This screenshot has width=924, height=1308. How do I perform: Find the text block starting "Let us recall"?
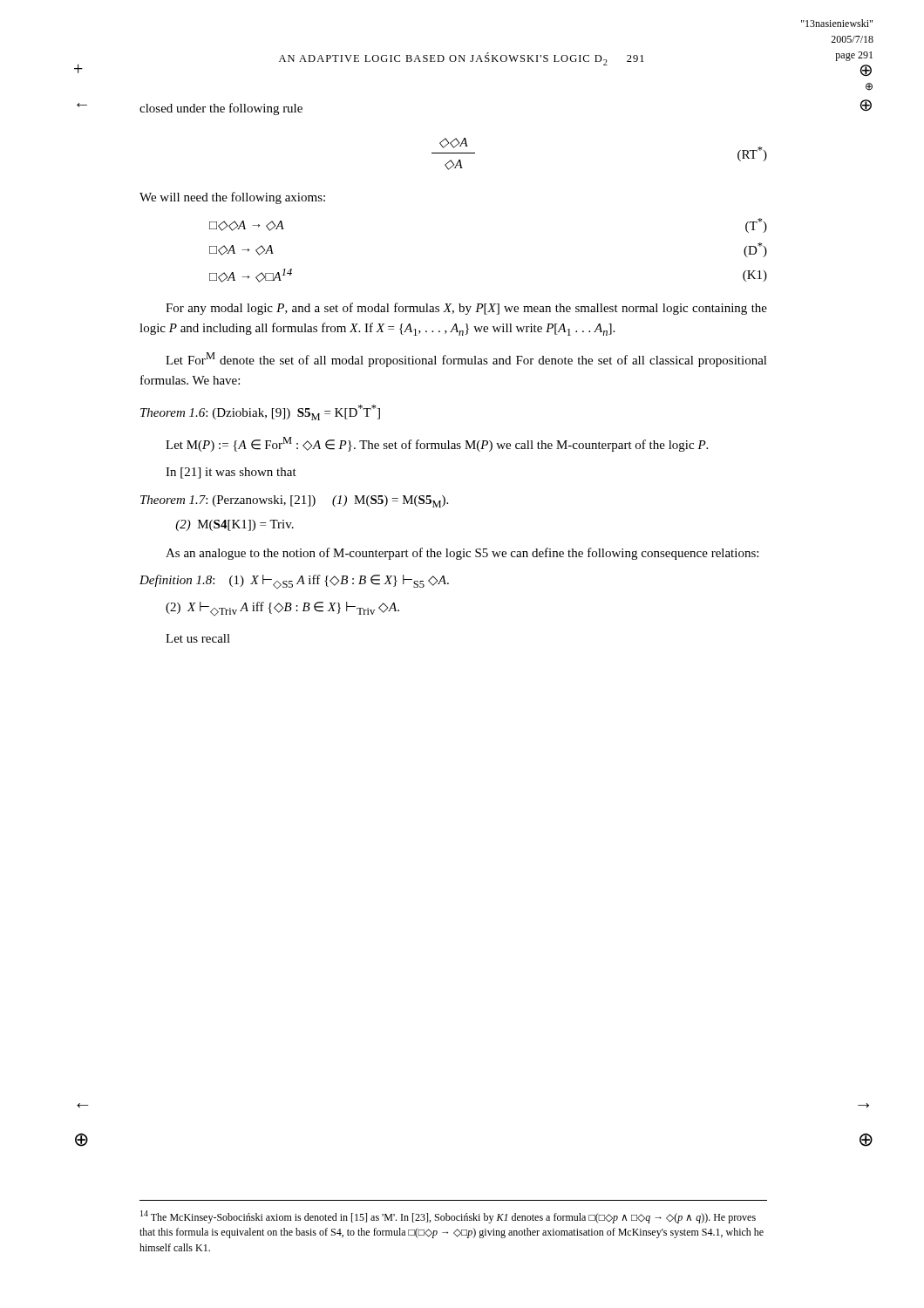coord(198,638)
